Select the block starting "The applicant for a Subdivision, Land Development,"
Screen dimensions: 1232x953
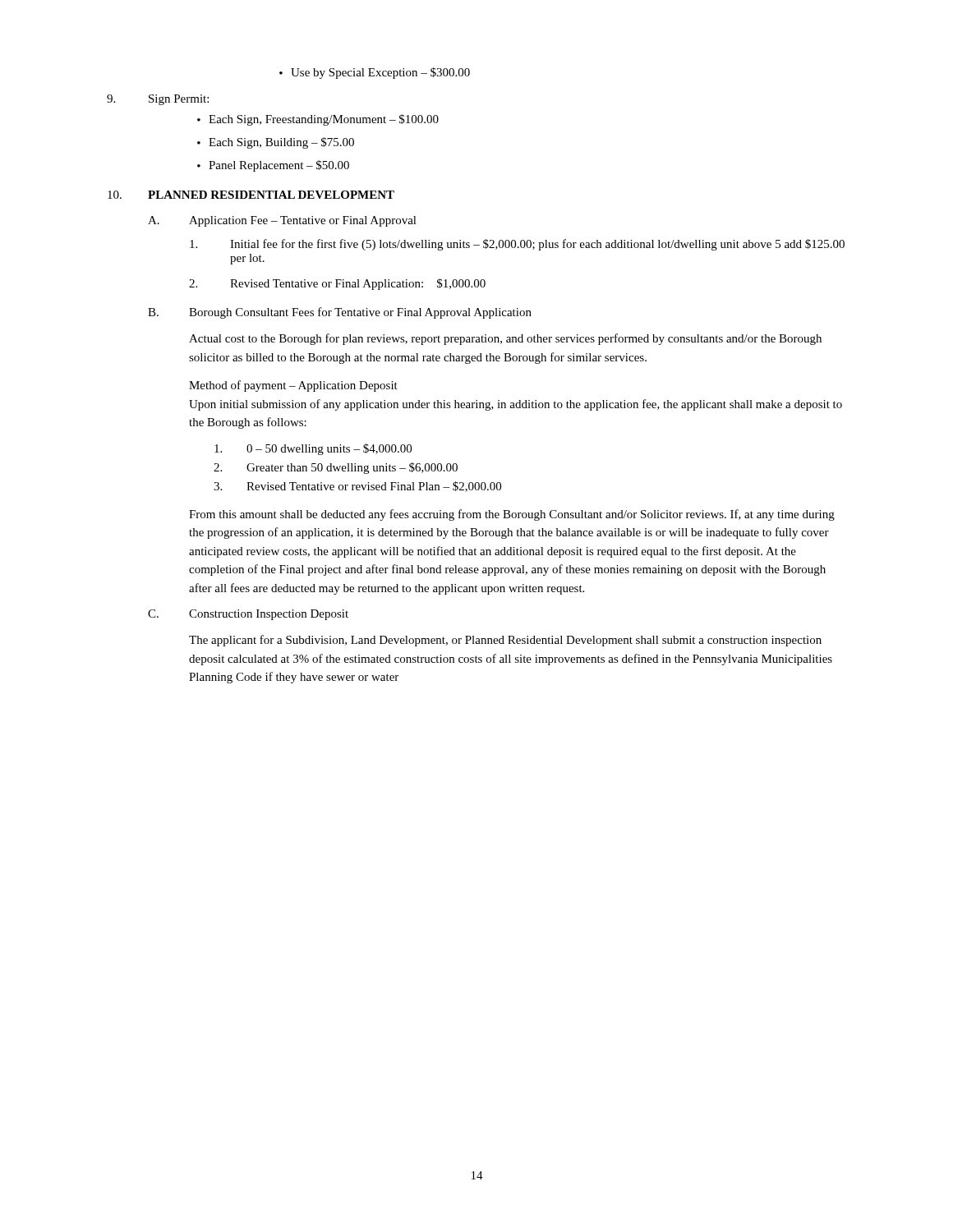[511, 658]
